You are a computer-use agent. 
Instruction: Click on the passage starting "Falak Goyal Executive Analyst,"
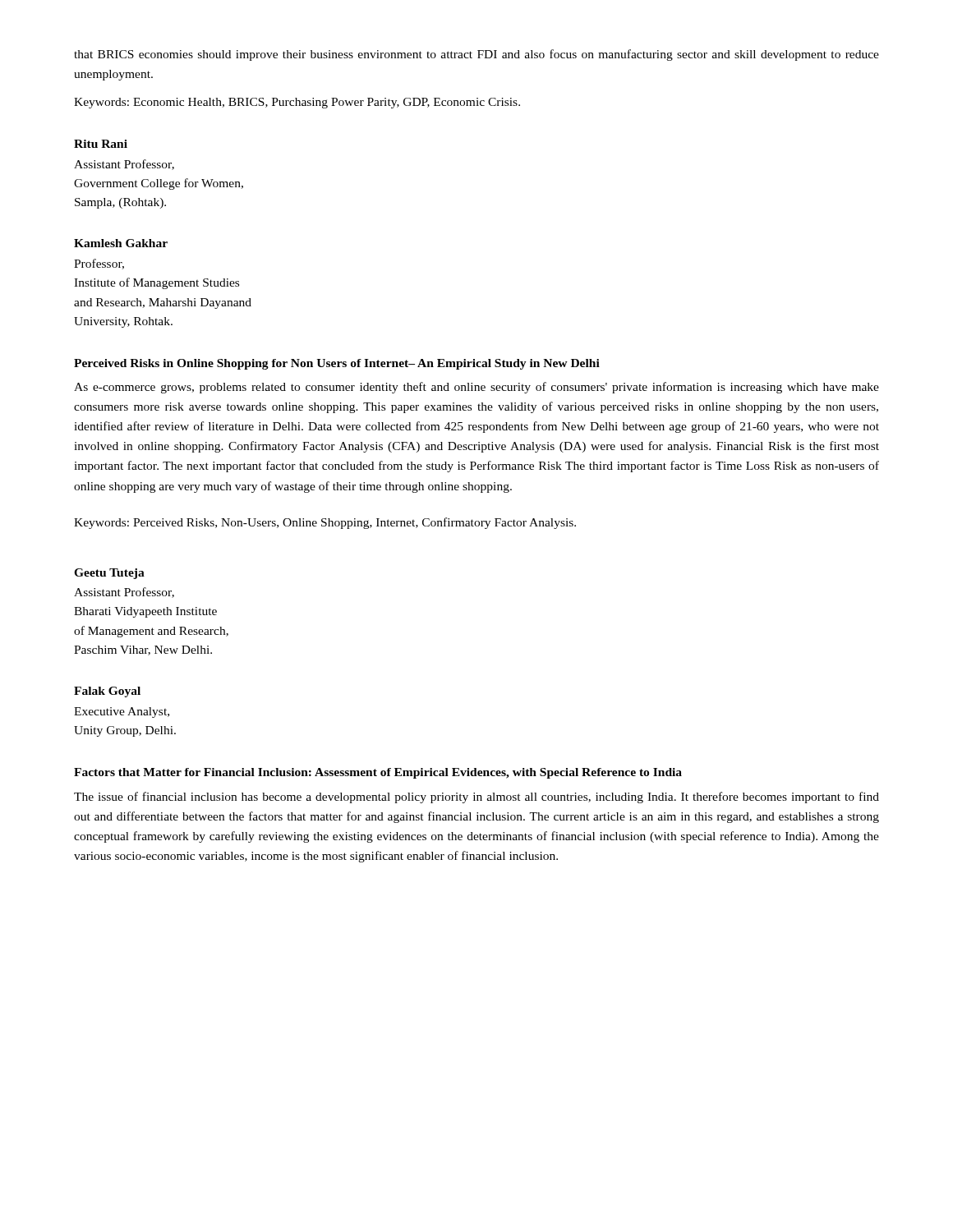[x=107, y=692]
